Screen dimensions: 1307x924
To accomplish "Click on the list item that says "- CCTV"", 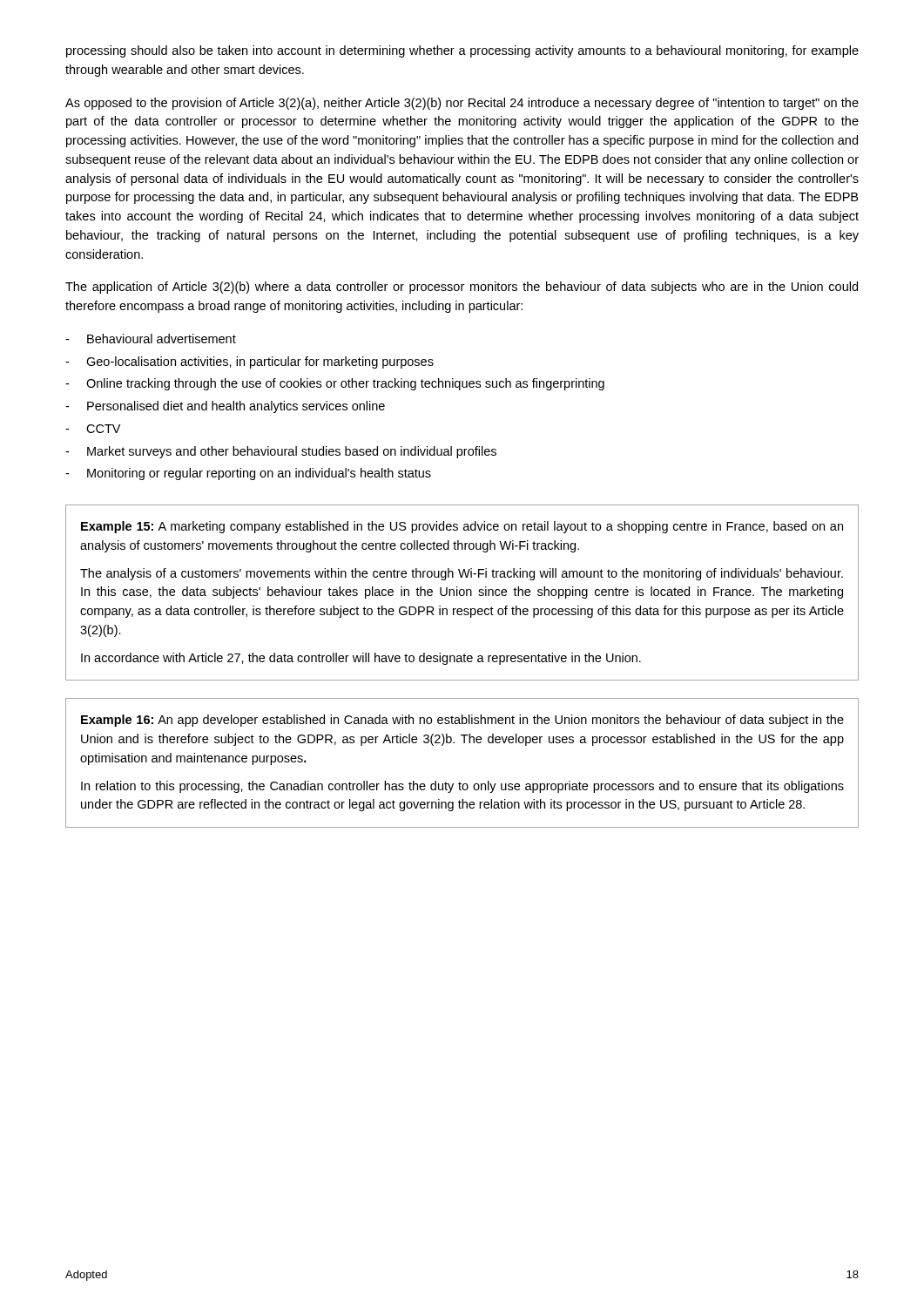I will pyautogui.click(x=93, y=429).
